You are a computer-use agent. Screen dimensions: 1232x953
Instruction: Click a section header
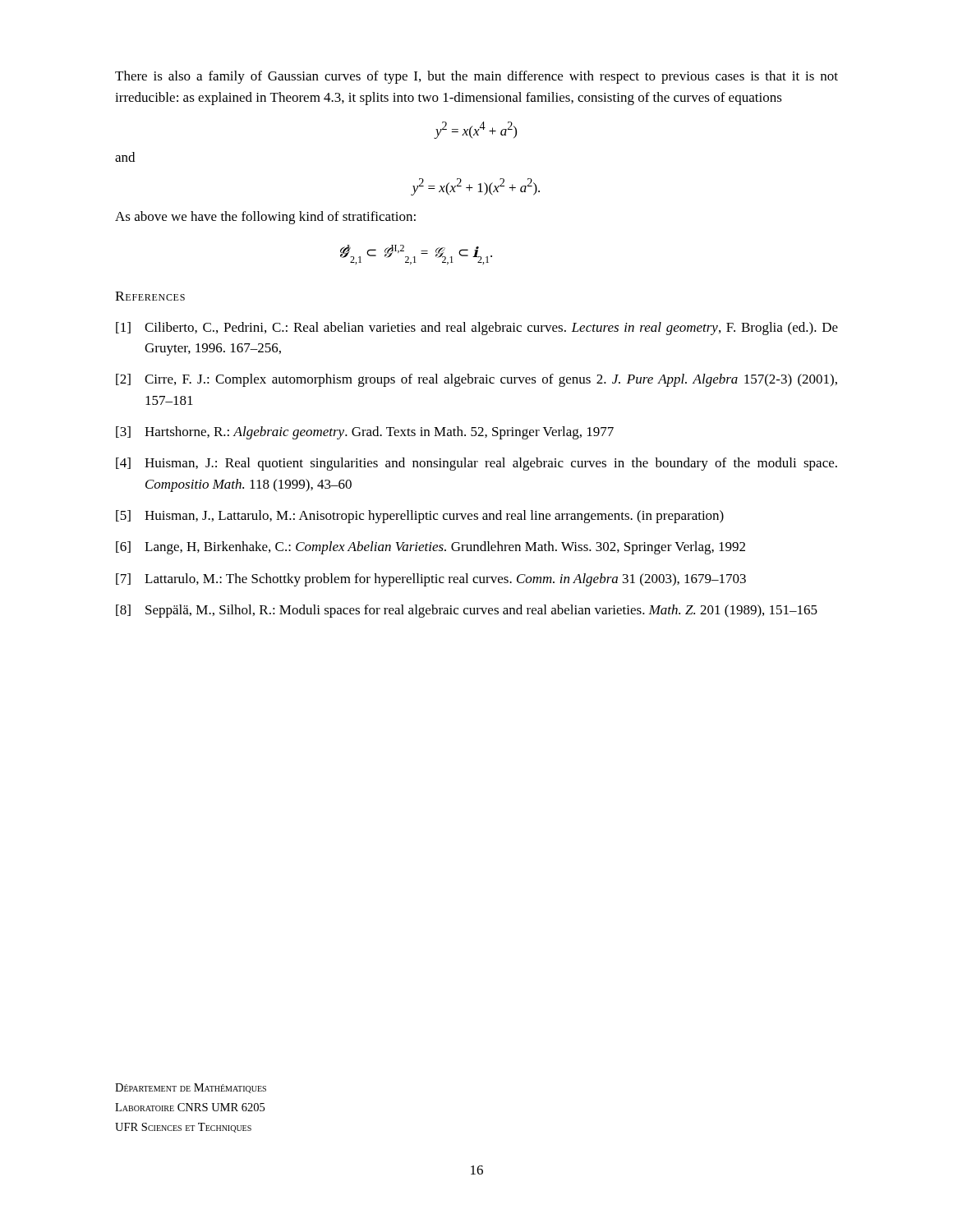pos(150,295)
